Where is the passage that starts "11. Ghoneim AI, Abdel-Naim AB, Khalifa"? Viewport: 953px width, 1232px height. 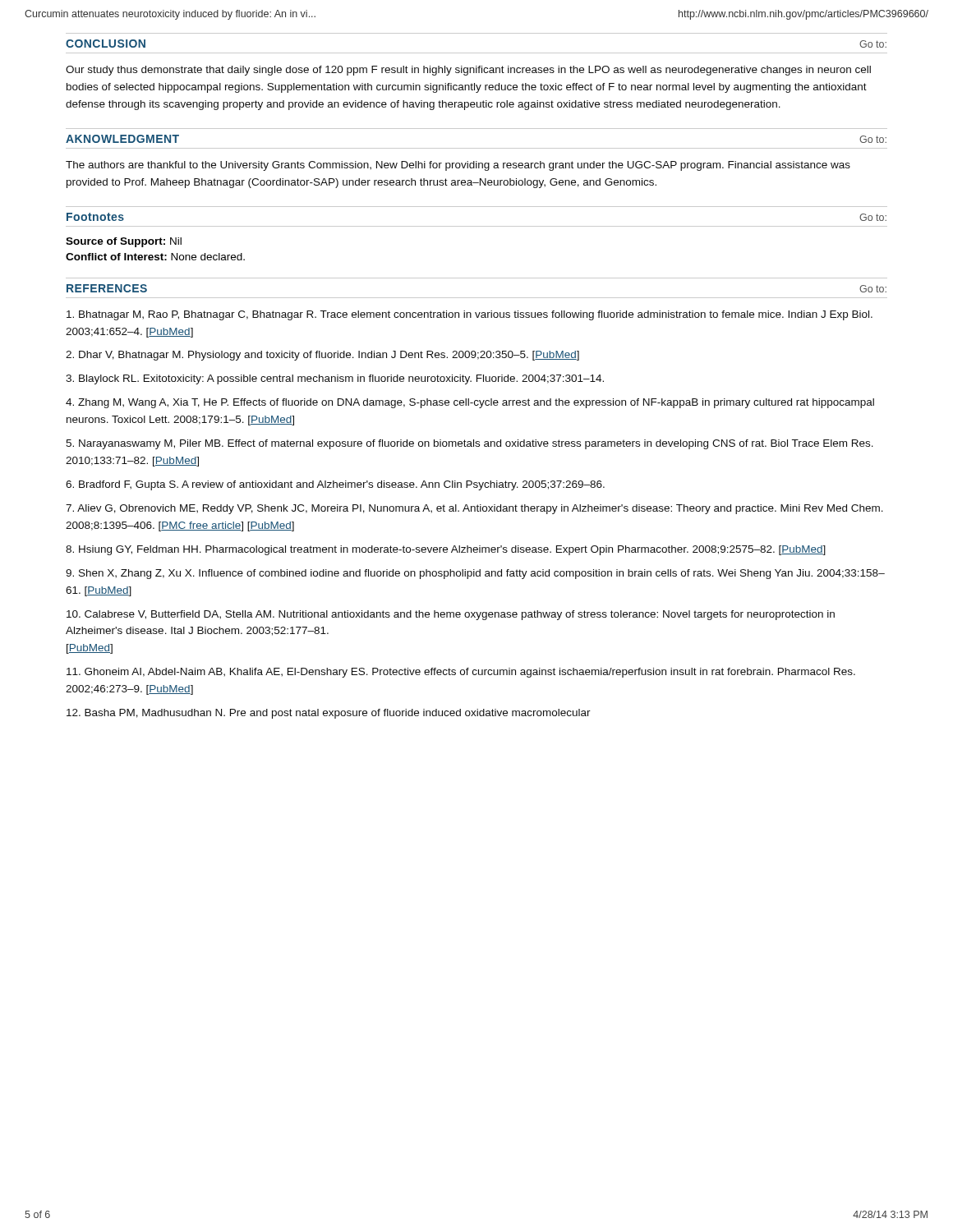coord(461,680)
